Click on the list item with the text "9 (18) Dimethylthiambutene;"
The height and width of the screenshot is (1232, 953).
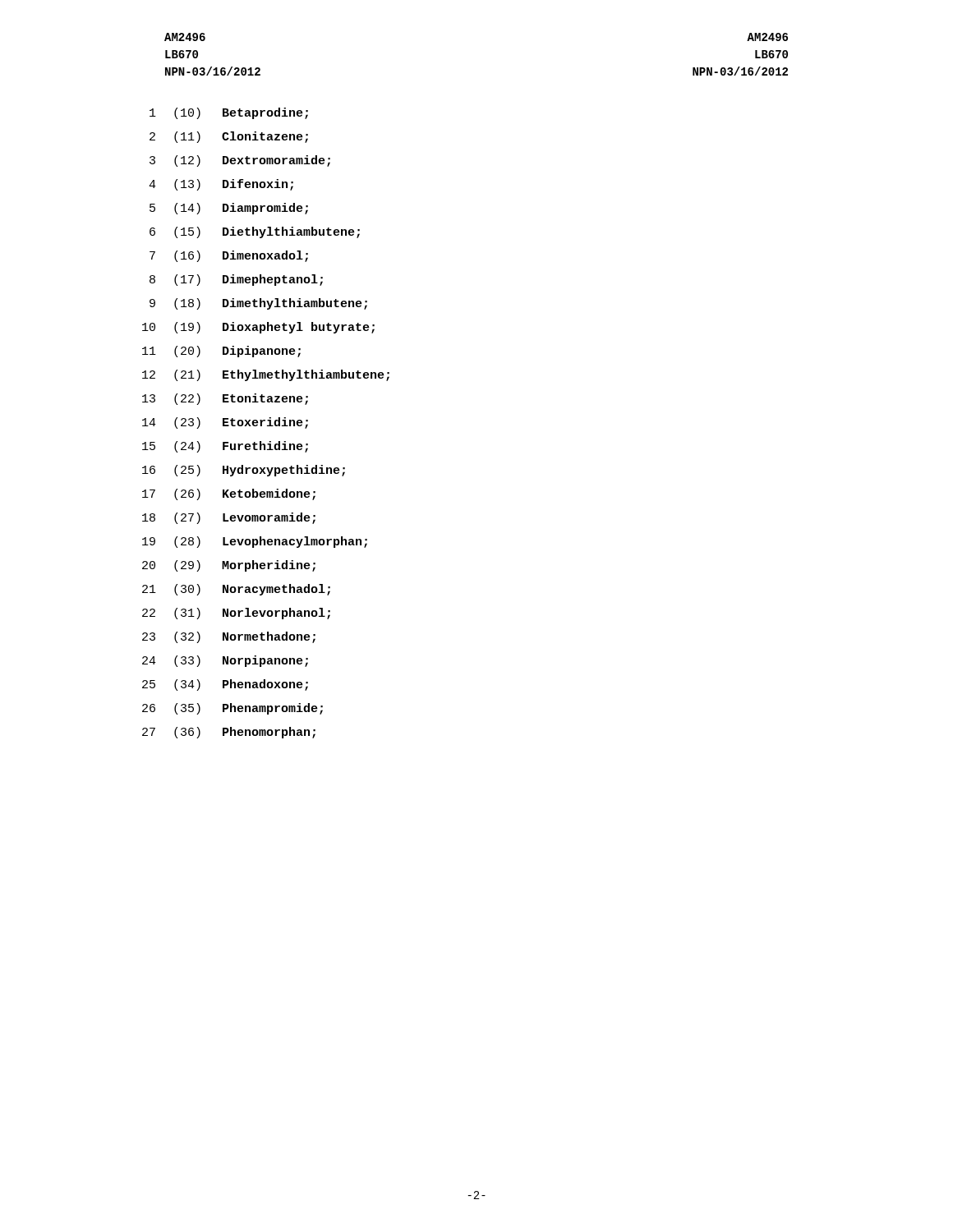pyautogui.click(x=258, y=304)
